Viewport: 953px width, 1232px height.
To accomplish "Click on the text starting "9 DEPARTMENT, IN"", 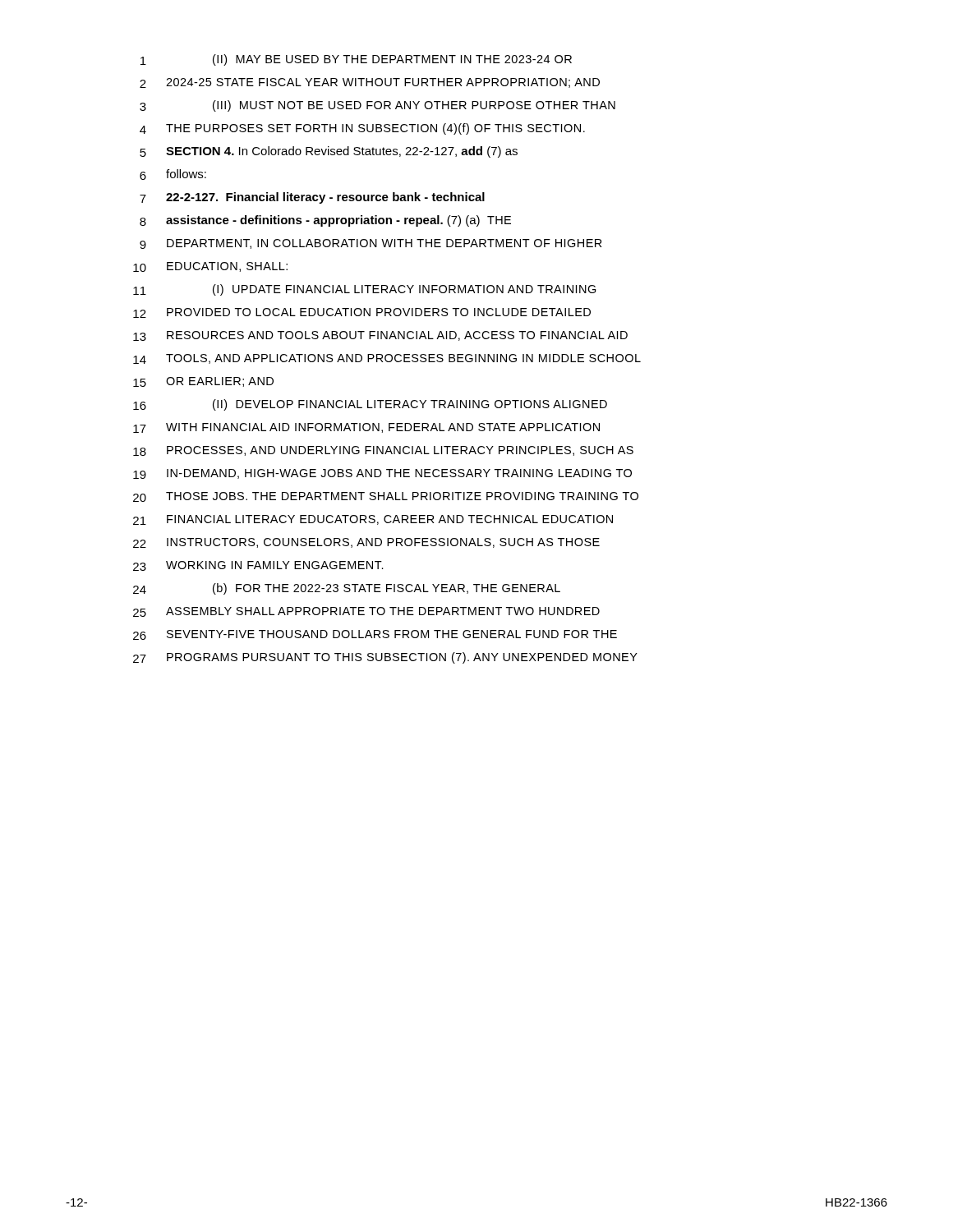I will click(x=497, y=244).
